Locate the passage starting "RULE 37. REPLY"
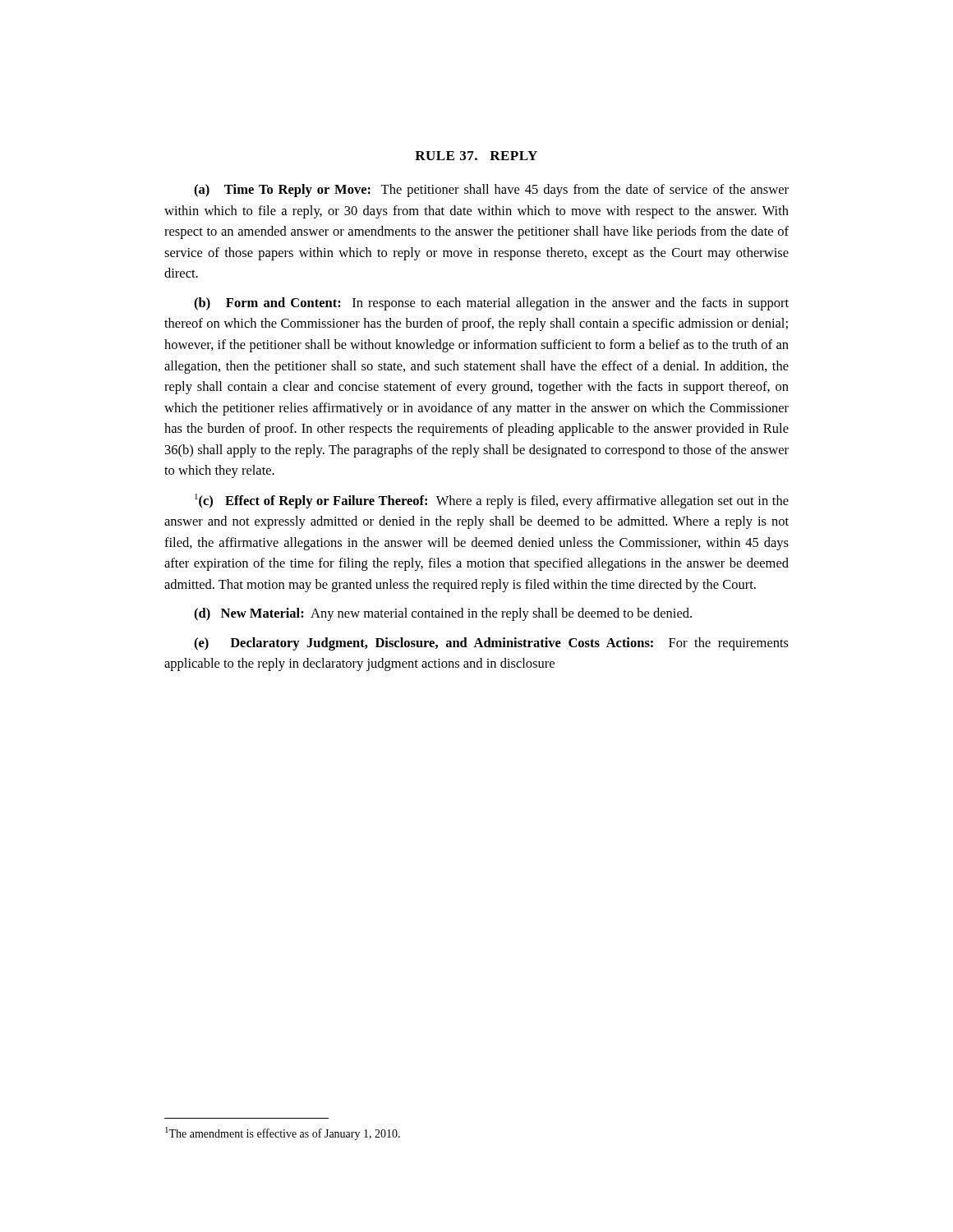Screen dimensions: 1232x953 click(x=476, y=156)
